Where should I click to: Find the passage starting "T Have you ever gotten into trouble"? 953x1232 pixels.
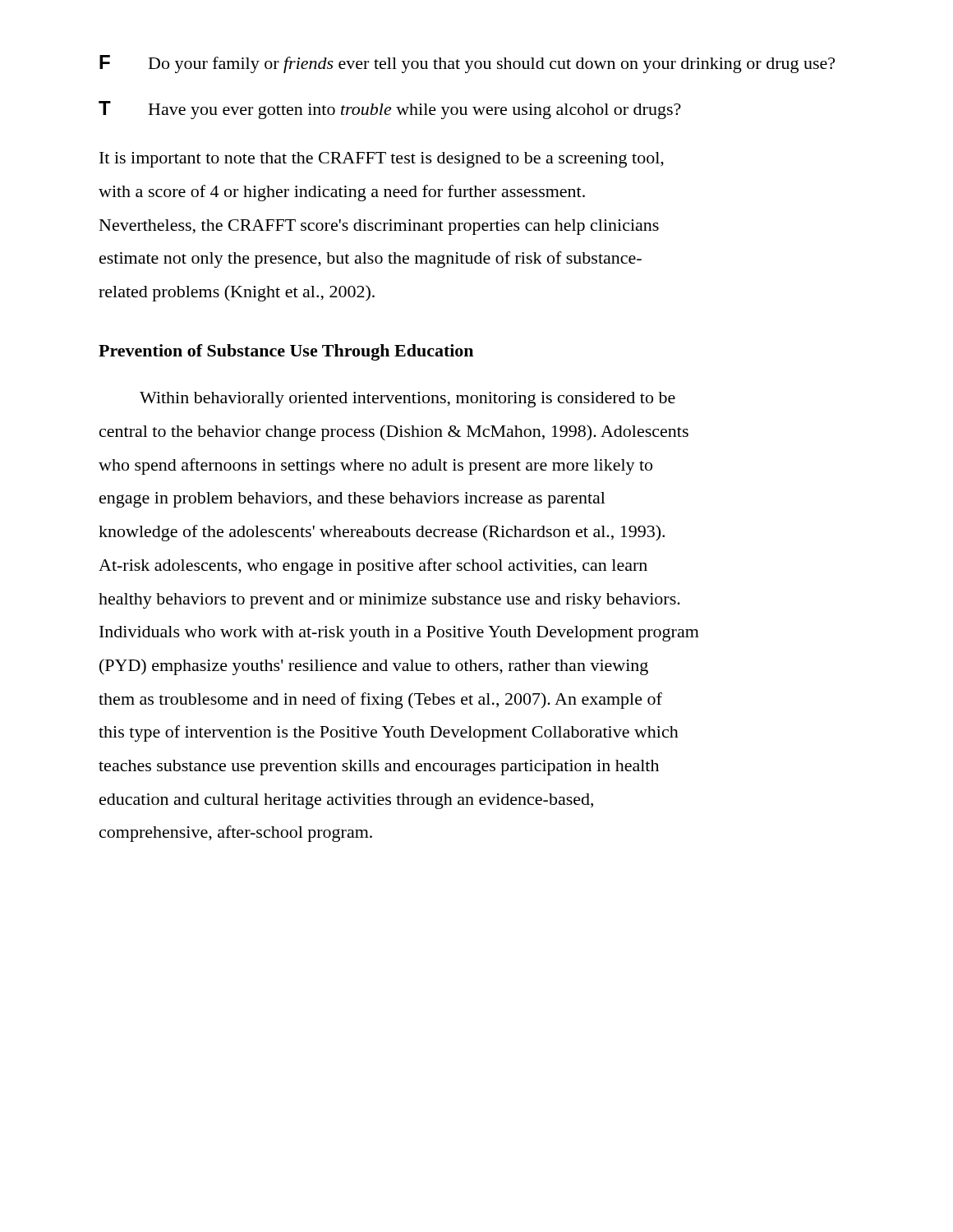(476, 109)
